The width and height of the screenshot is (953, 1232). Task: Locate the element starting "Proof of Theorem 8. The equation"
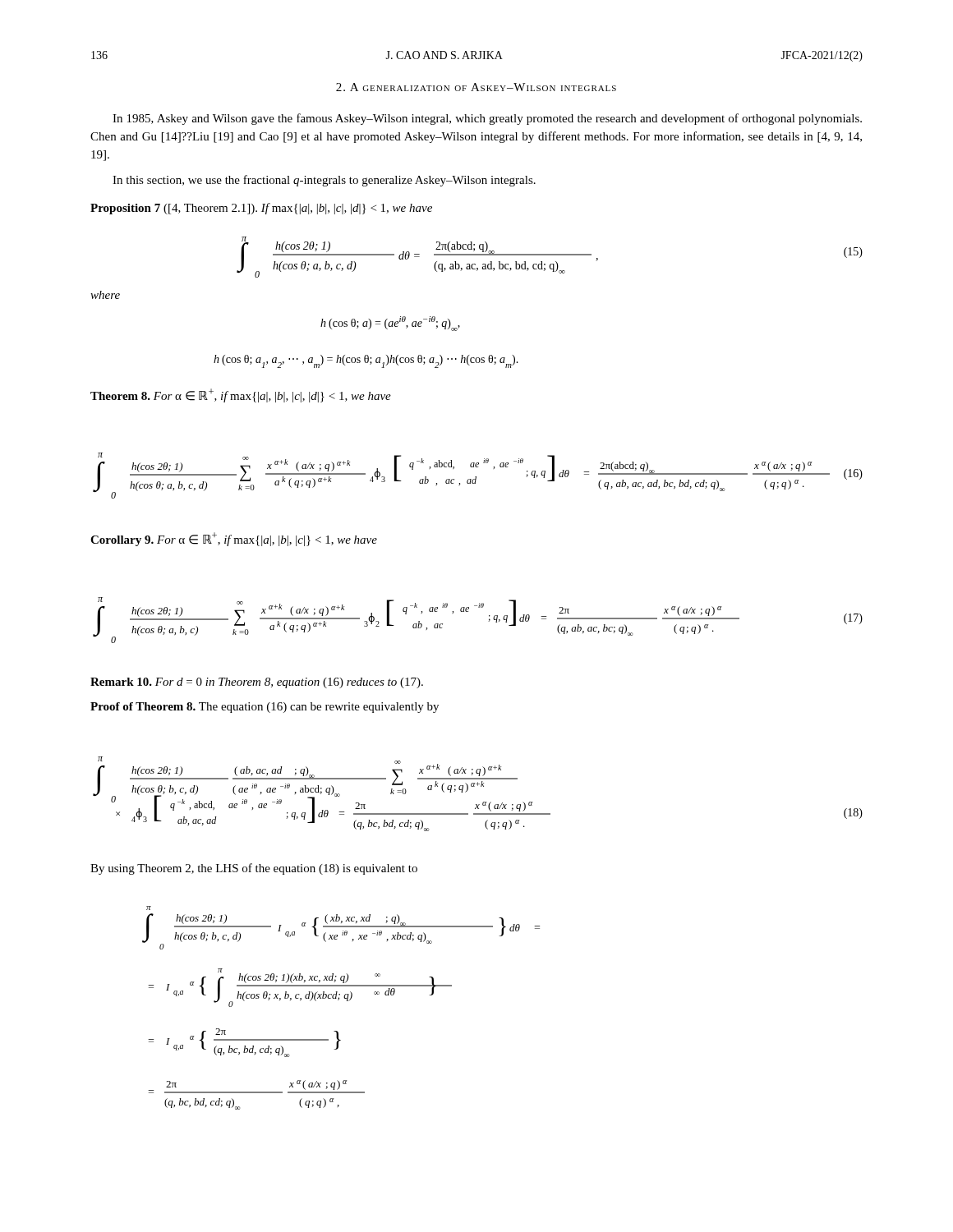pyautogui.click(x=265, y=706)
